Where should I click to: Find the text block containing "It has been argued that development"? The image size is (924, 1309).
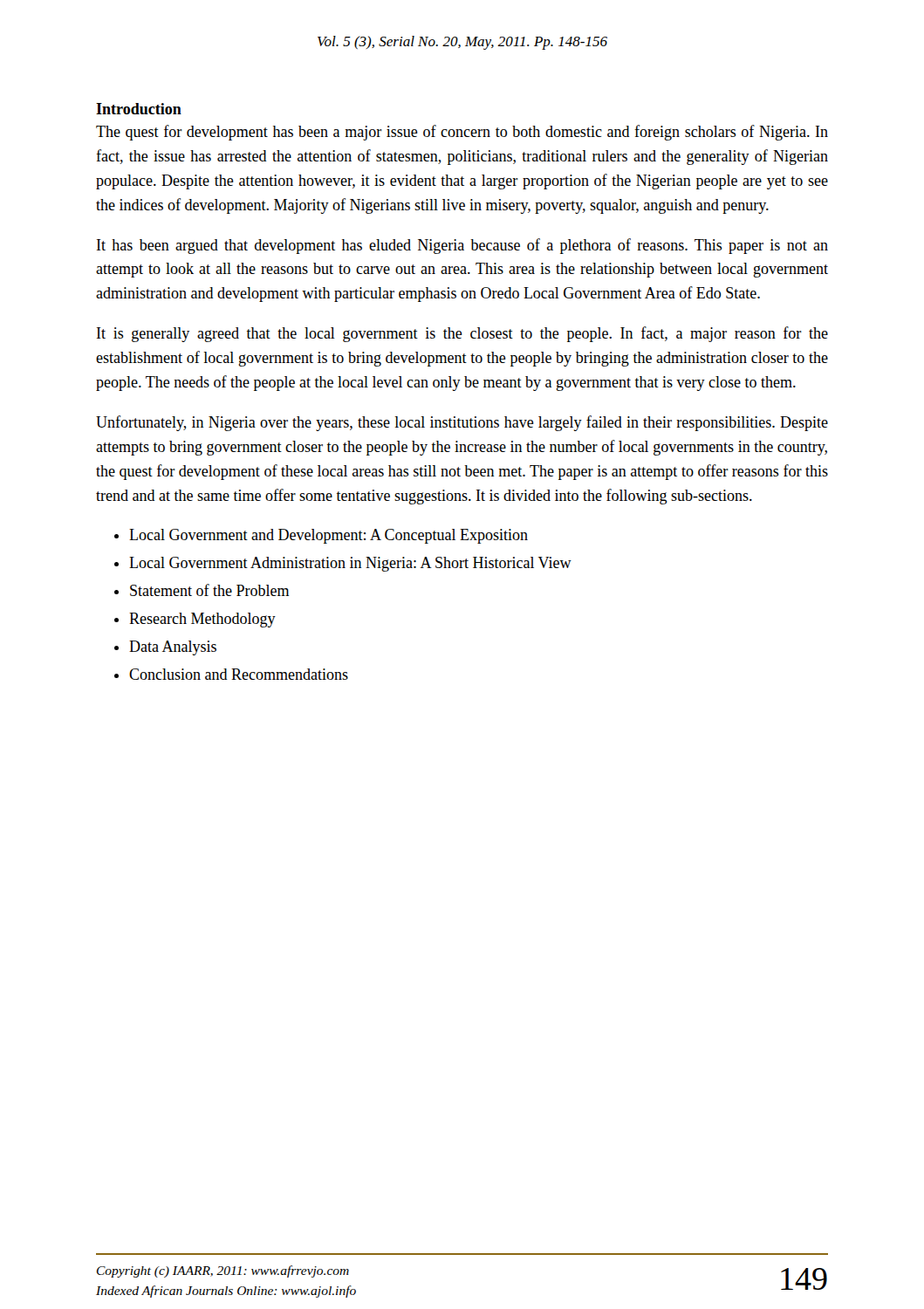pyautogui.click(x=462, y=269)
